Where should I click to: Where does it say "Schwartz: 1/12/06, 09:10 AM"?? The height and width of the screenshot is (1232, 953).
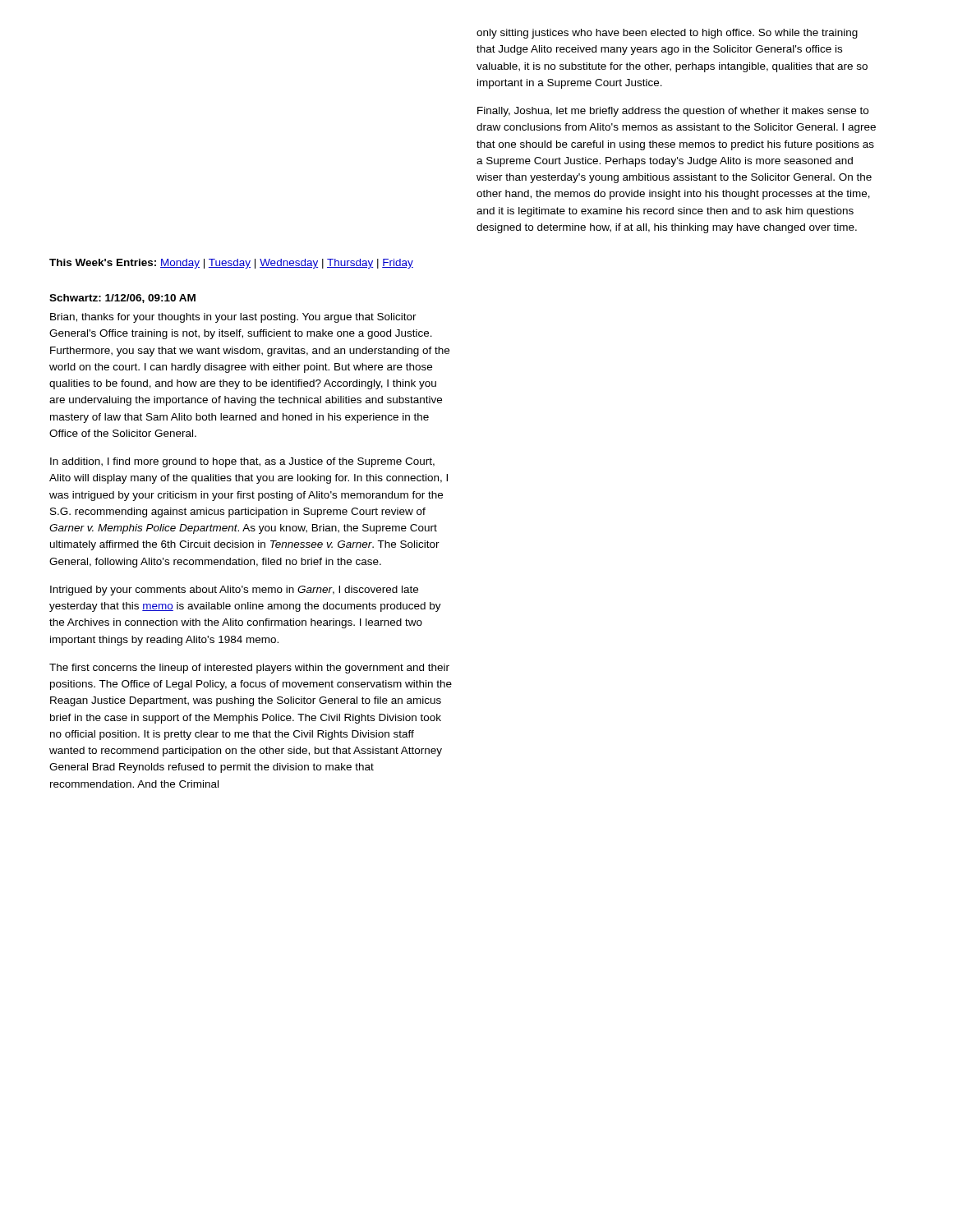click(x=123, y=298)
